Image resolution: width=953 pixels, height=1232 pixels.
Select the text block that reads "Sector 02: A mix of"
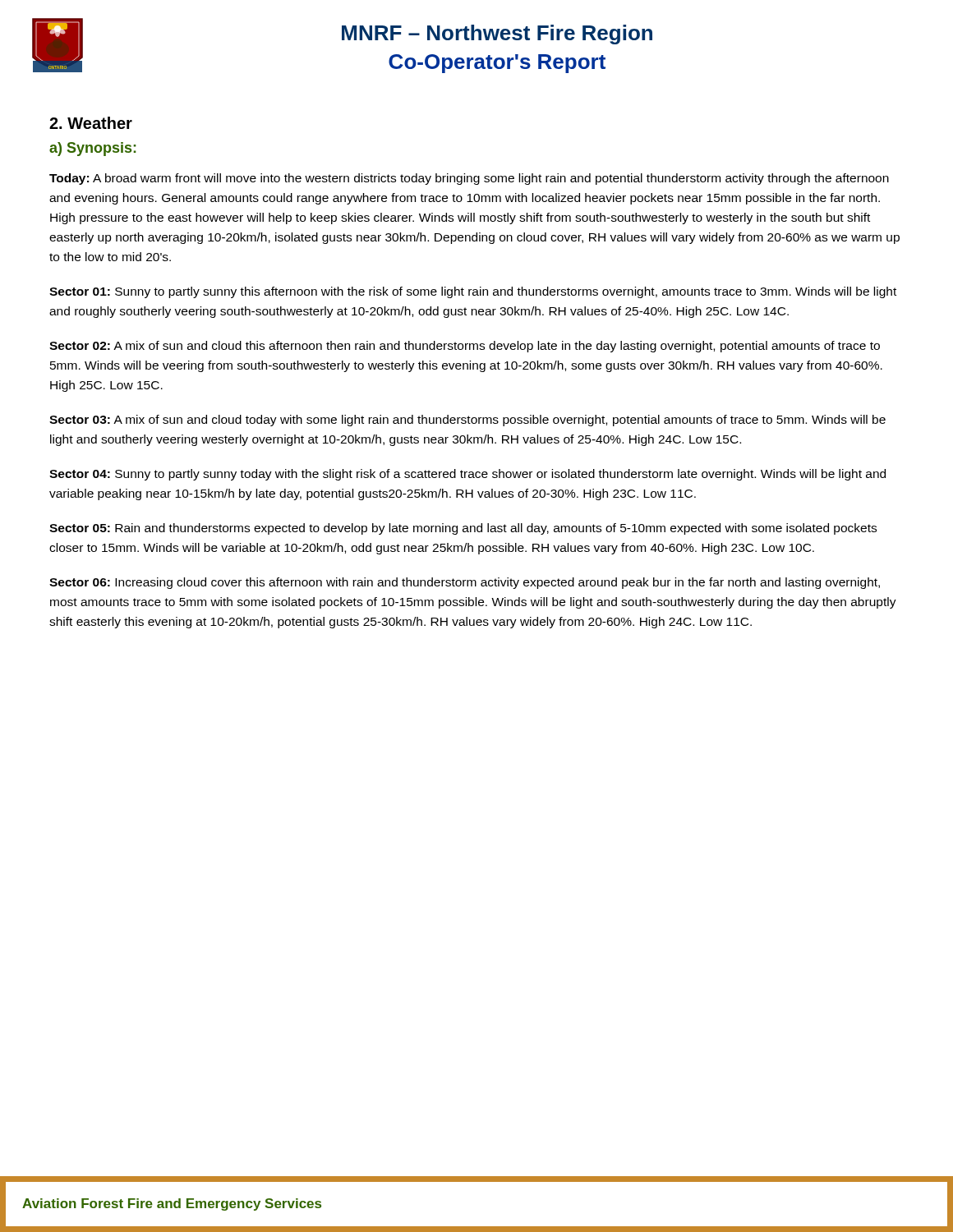pyautogui.click(x=466, y=365)
